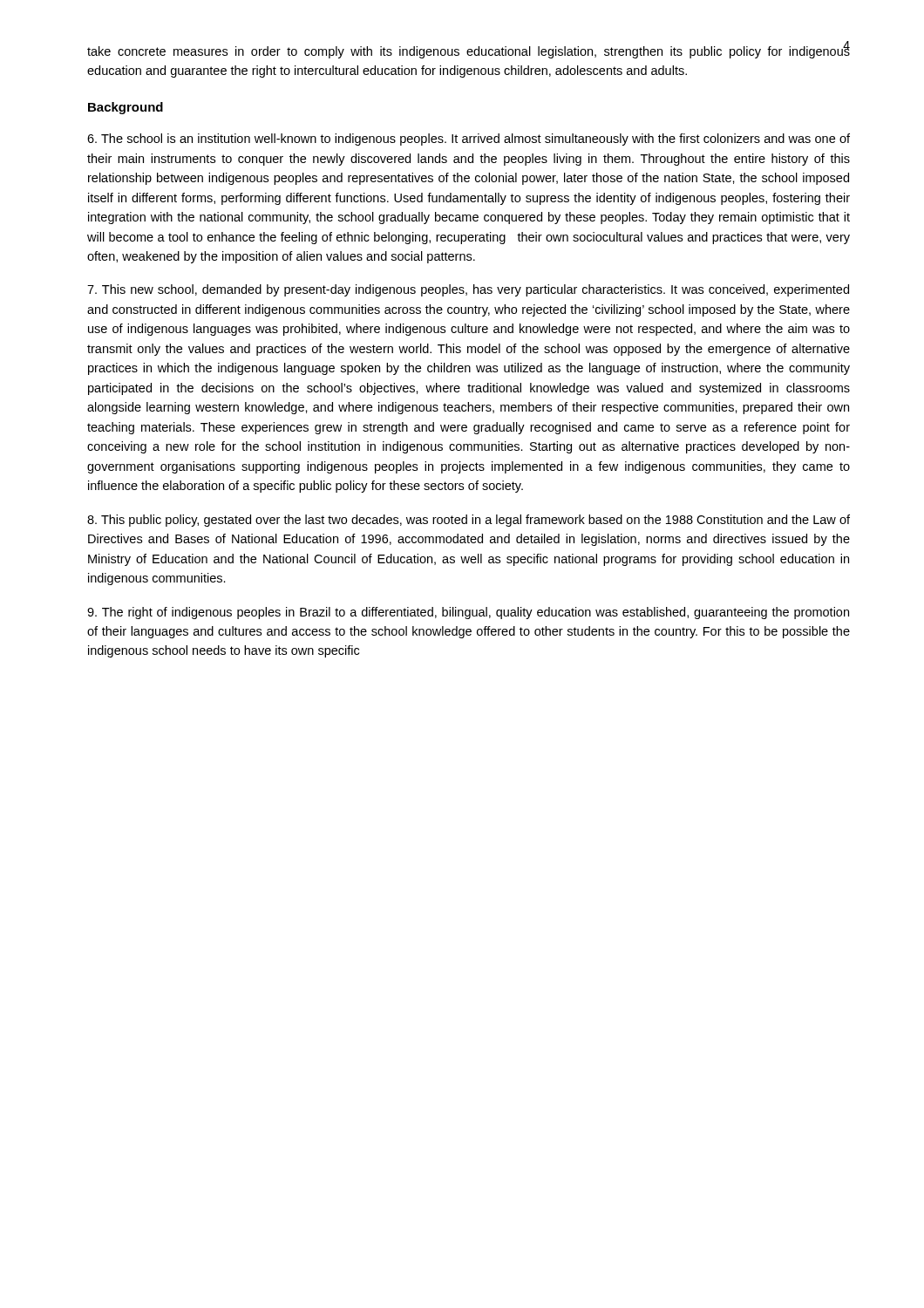Image resolution: width=924 pixels, height=1308 pixels.
Task: Locate the text starting "The right of indigenous peoples in Brazil to"
Action: tap(469, 632)
